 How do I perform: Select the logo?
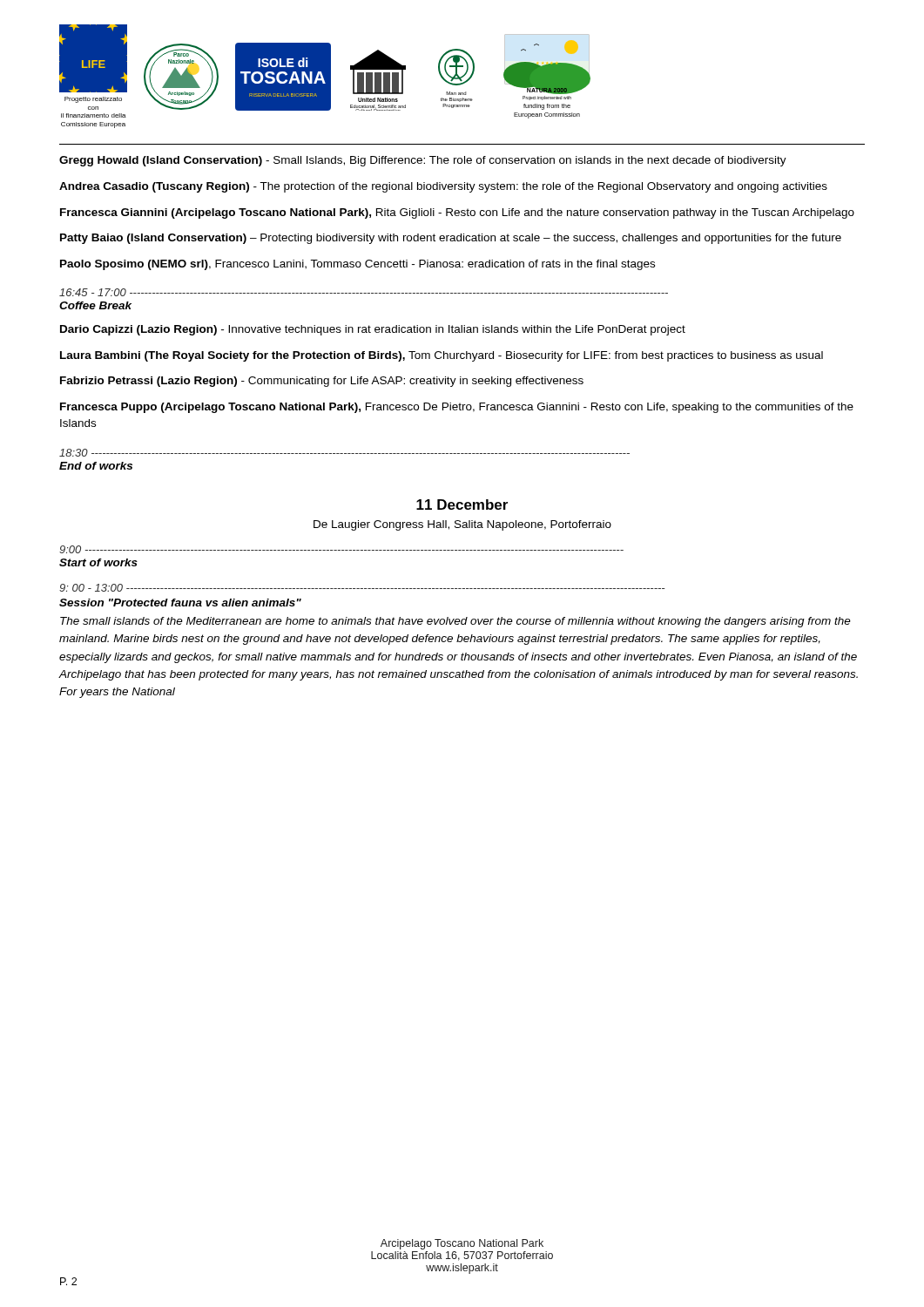point(462,72)
